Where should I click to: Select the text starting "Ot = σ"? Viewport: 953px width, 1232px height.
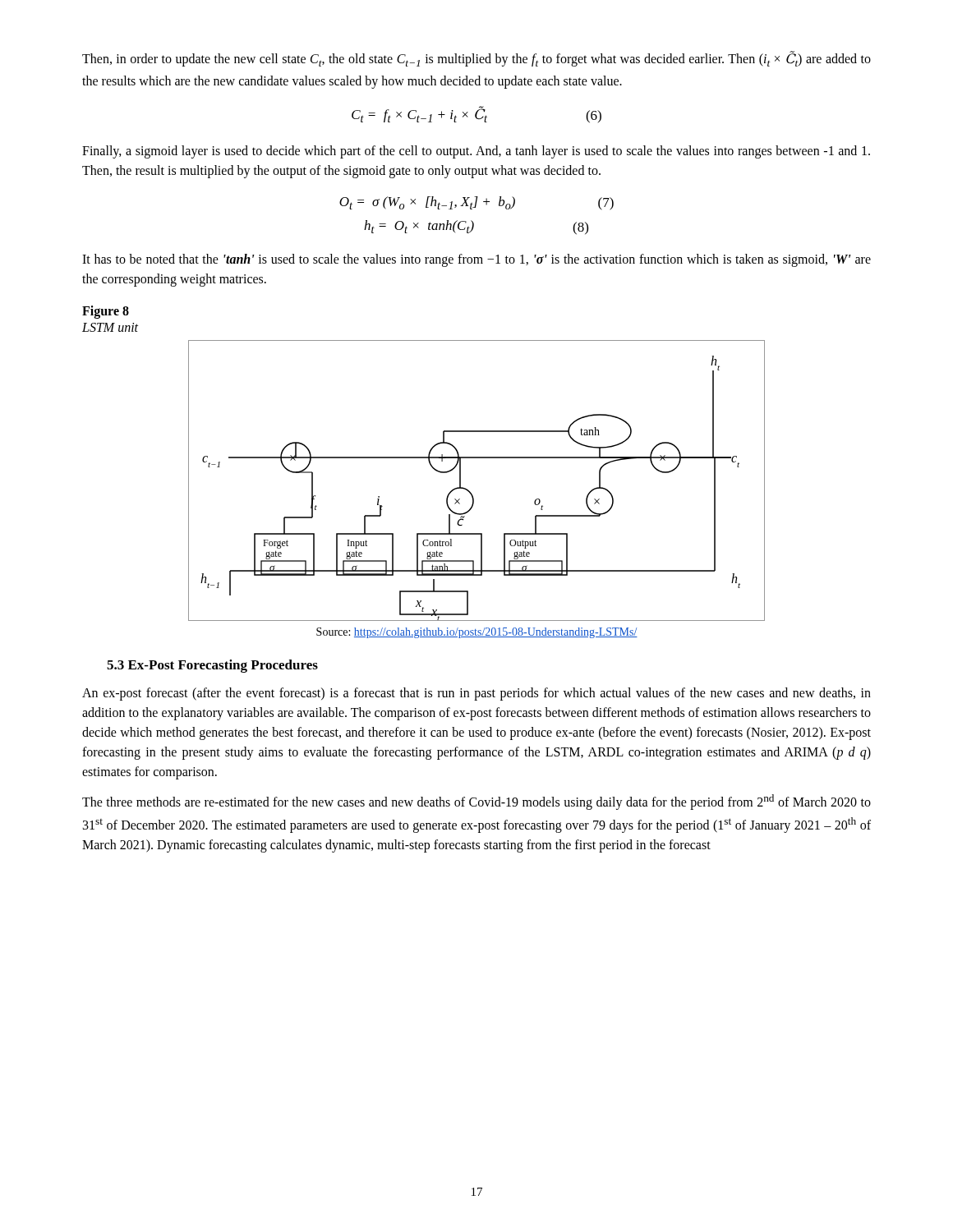click(x=476, y=203)
